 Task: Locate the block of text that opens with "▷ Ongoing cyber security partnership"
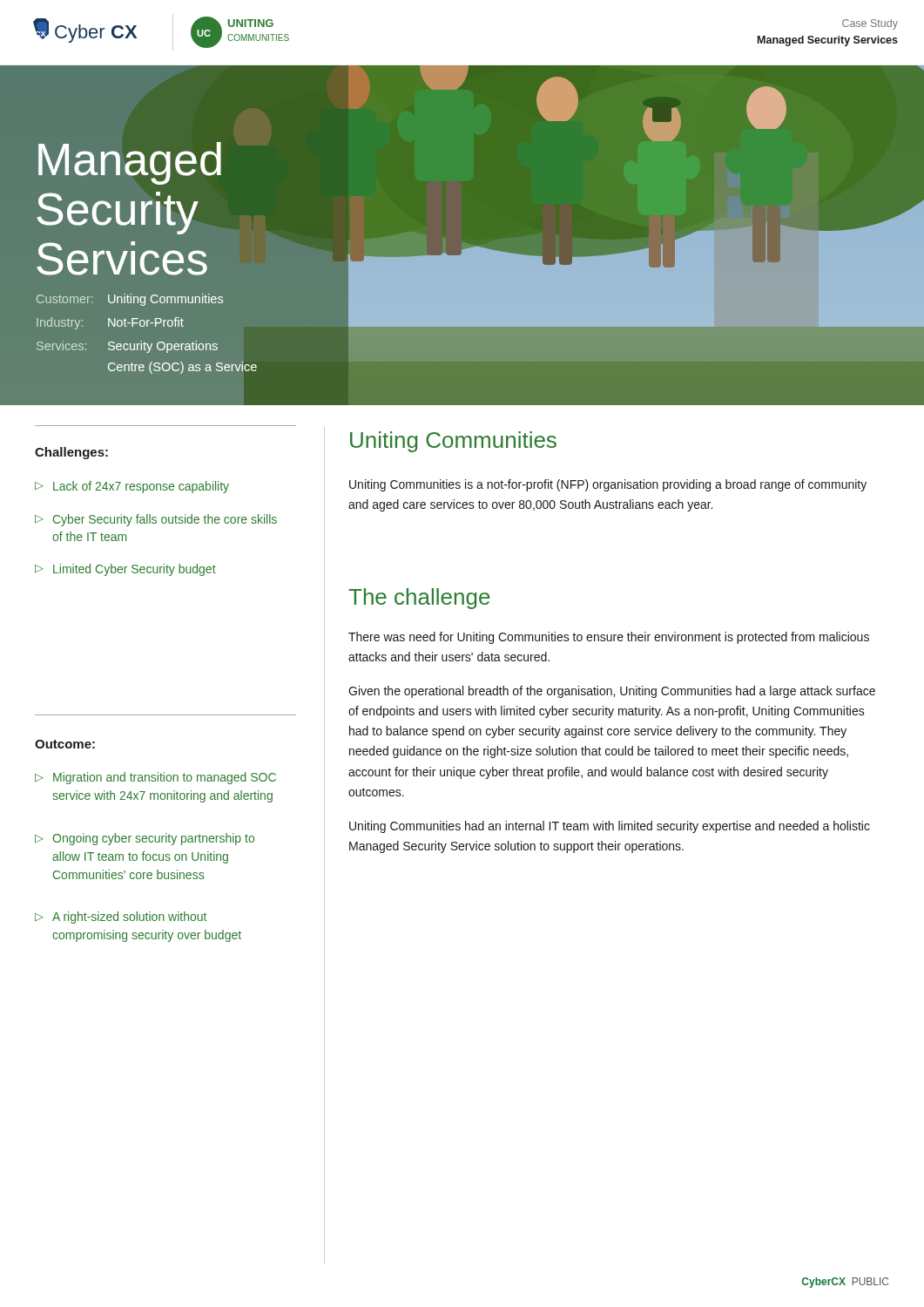[x=145, y=857]
